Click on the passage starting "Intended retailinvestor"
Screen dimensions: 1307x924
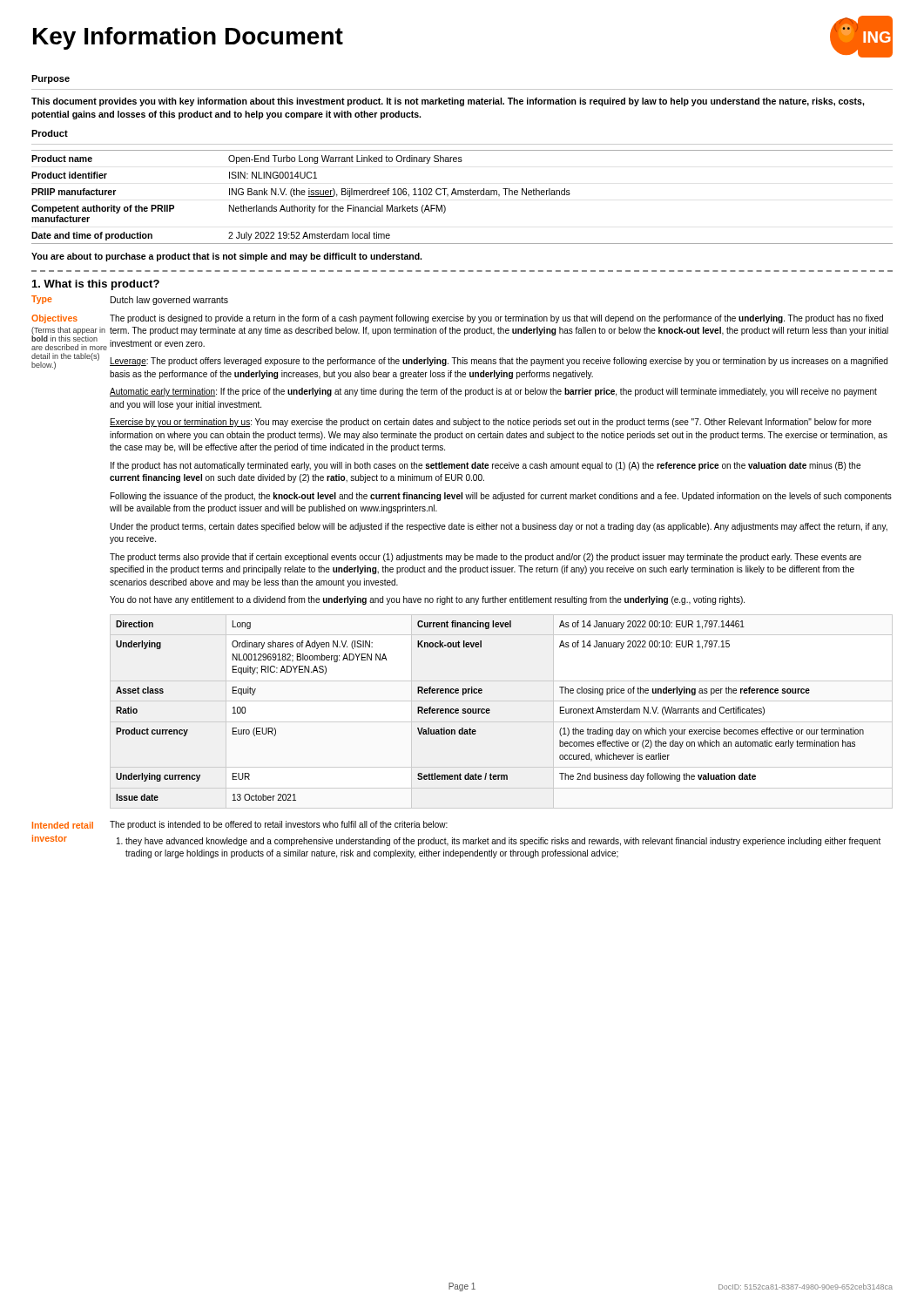pyautogui.click(x=63, y=832)
